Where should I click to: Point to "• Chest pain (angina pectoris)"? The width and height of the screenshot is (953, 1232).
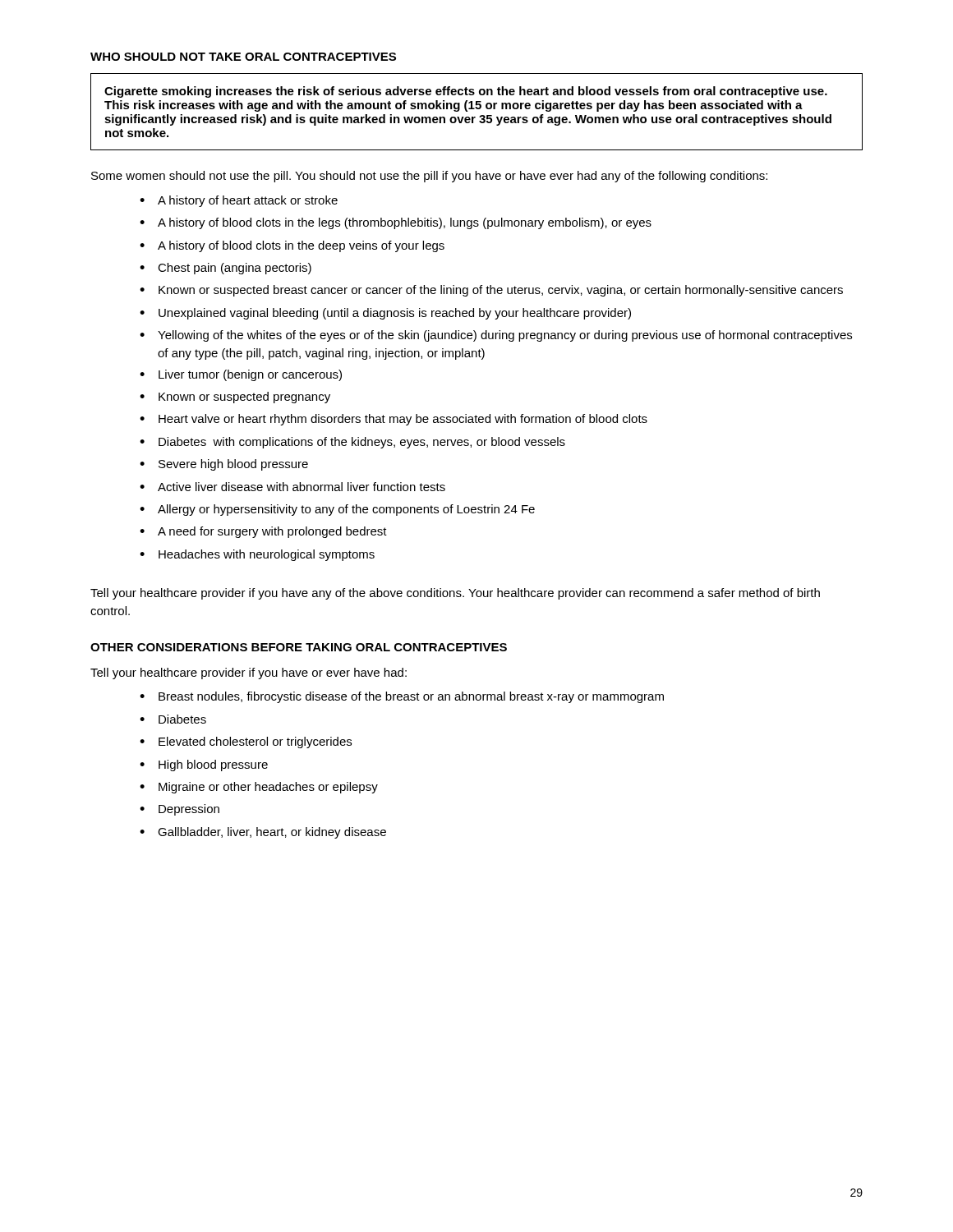(x=226, y=269)
